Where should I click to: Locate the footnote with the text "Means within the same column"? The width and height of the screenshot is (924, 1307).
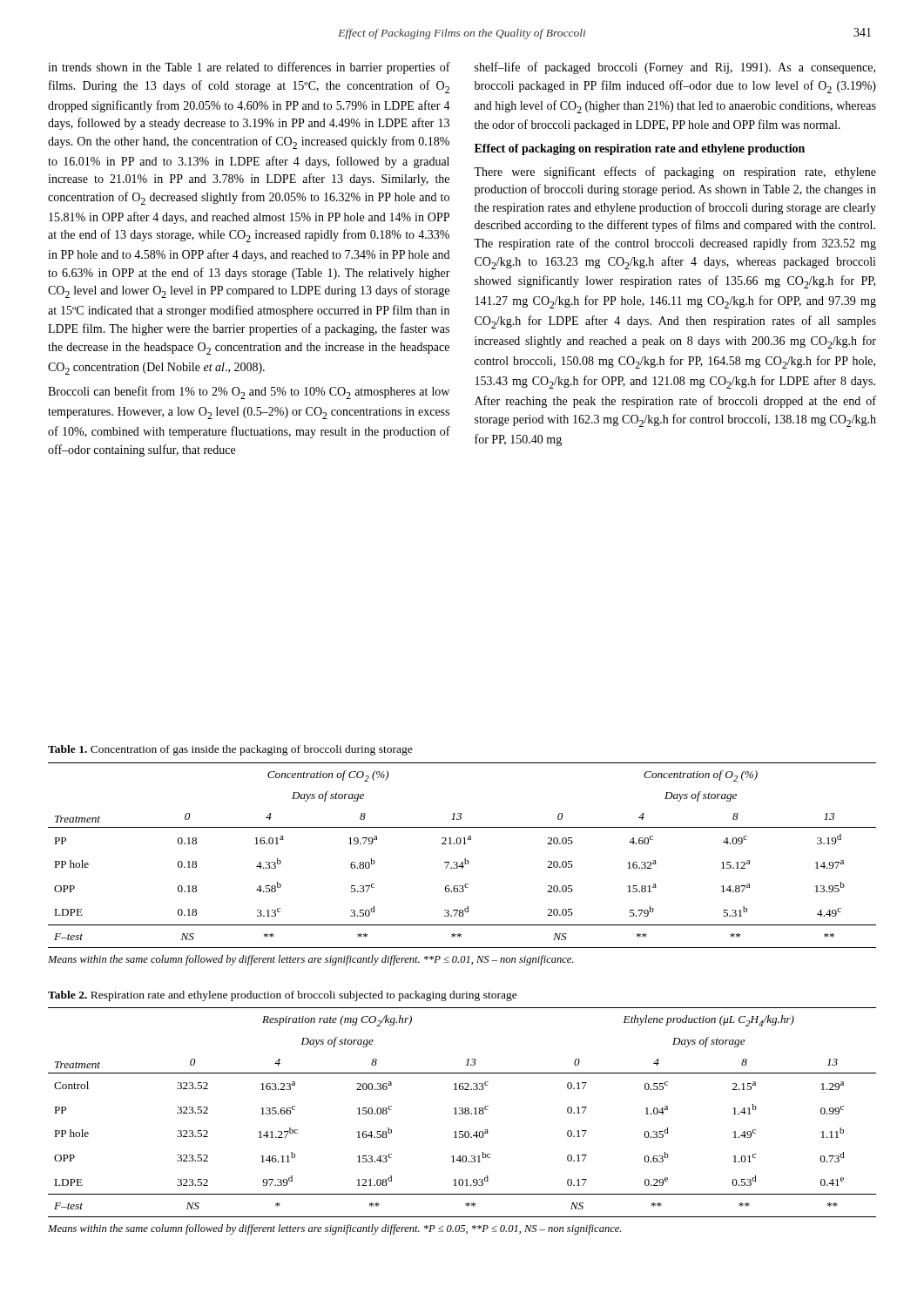(x=335, y=1229)
